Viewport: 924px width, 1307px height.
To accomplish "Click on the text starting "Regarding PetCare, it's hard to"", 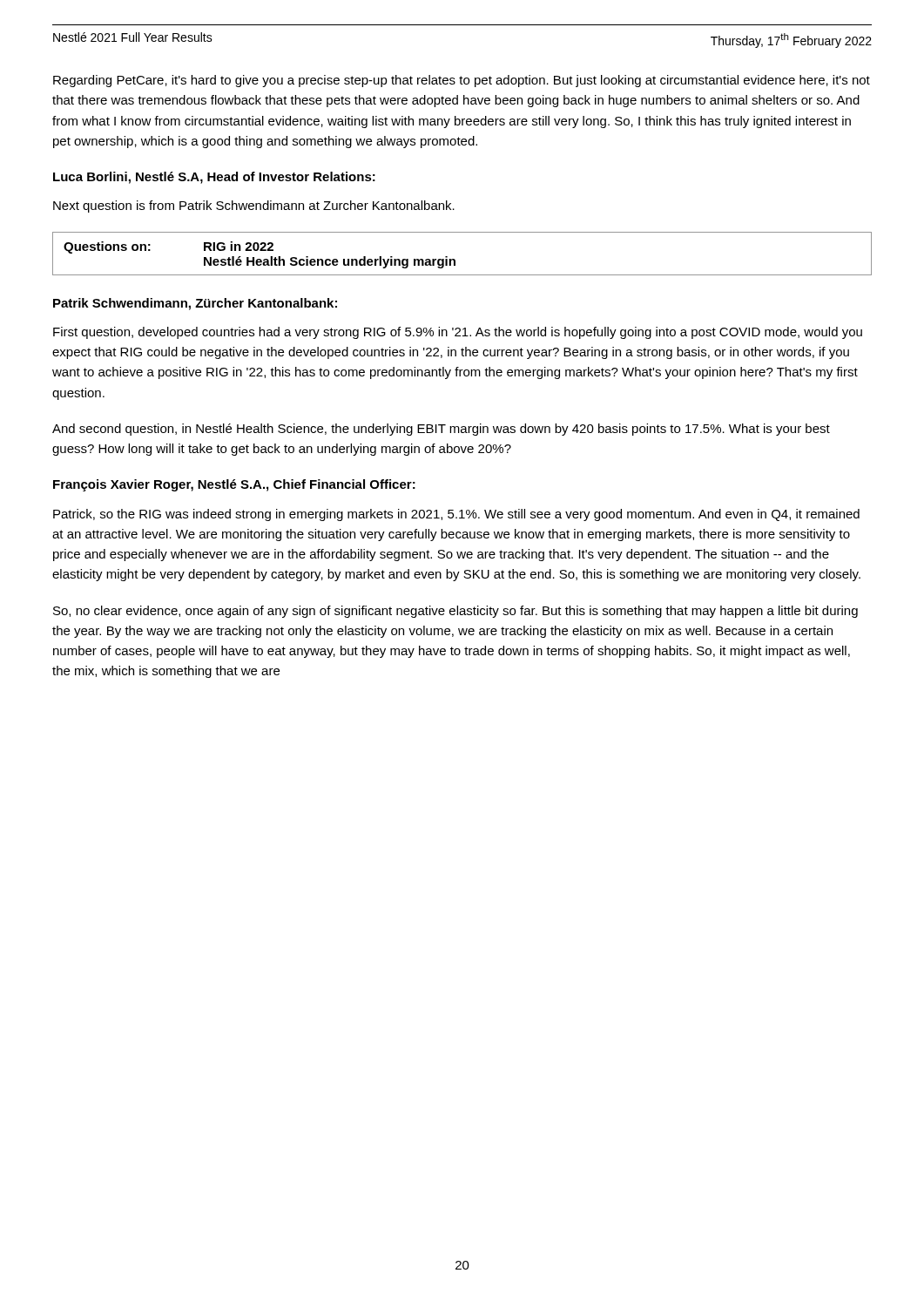I will (x=461, y=110).
